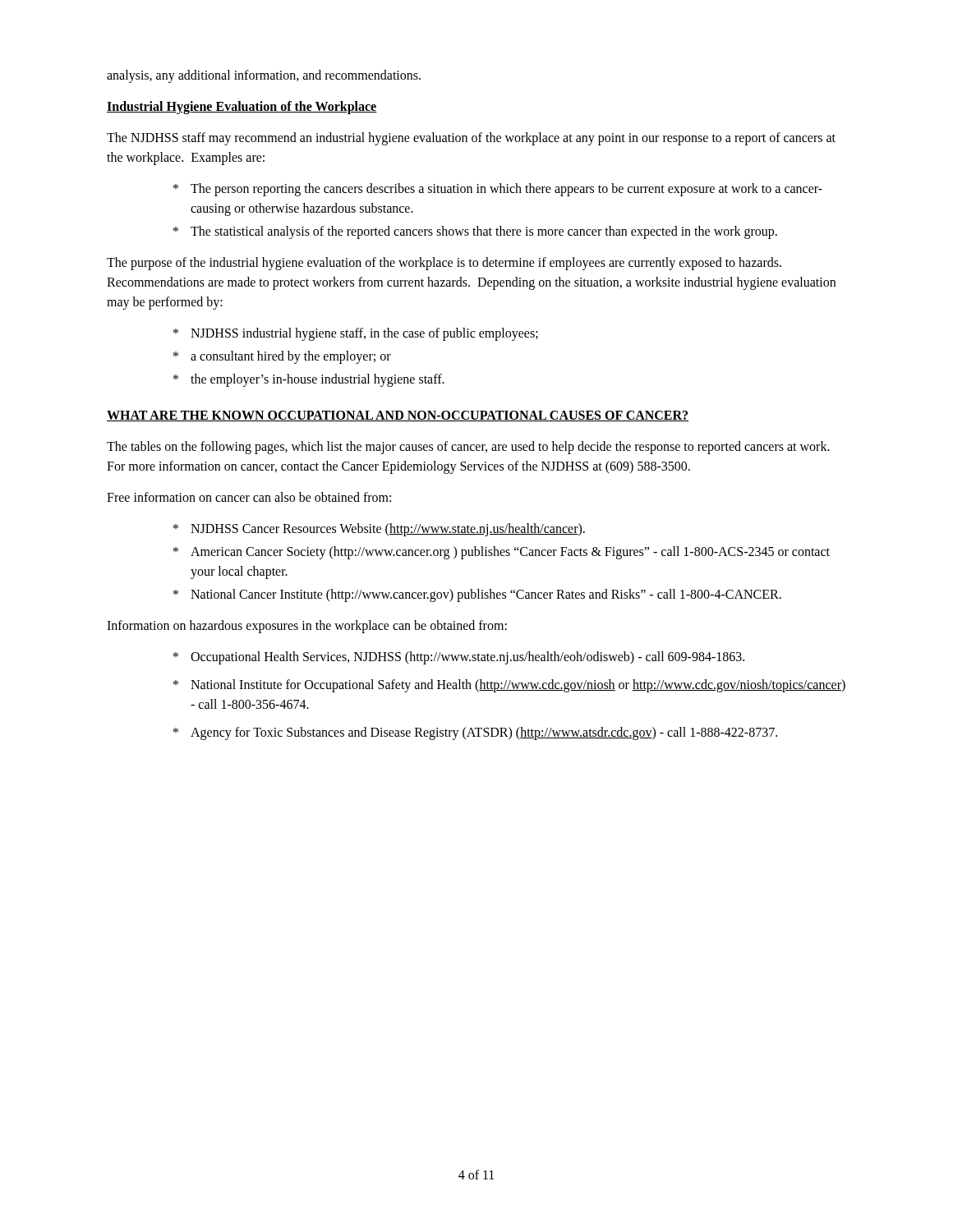Locate the block of text that opens with "* The statistical analysis of the reported"
The image size is (953, 1232).
click(509, 232)
